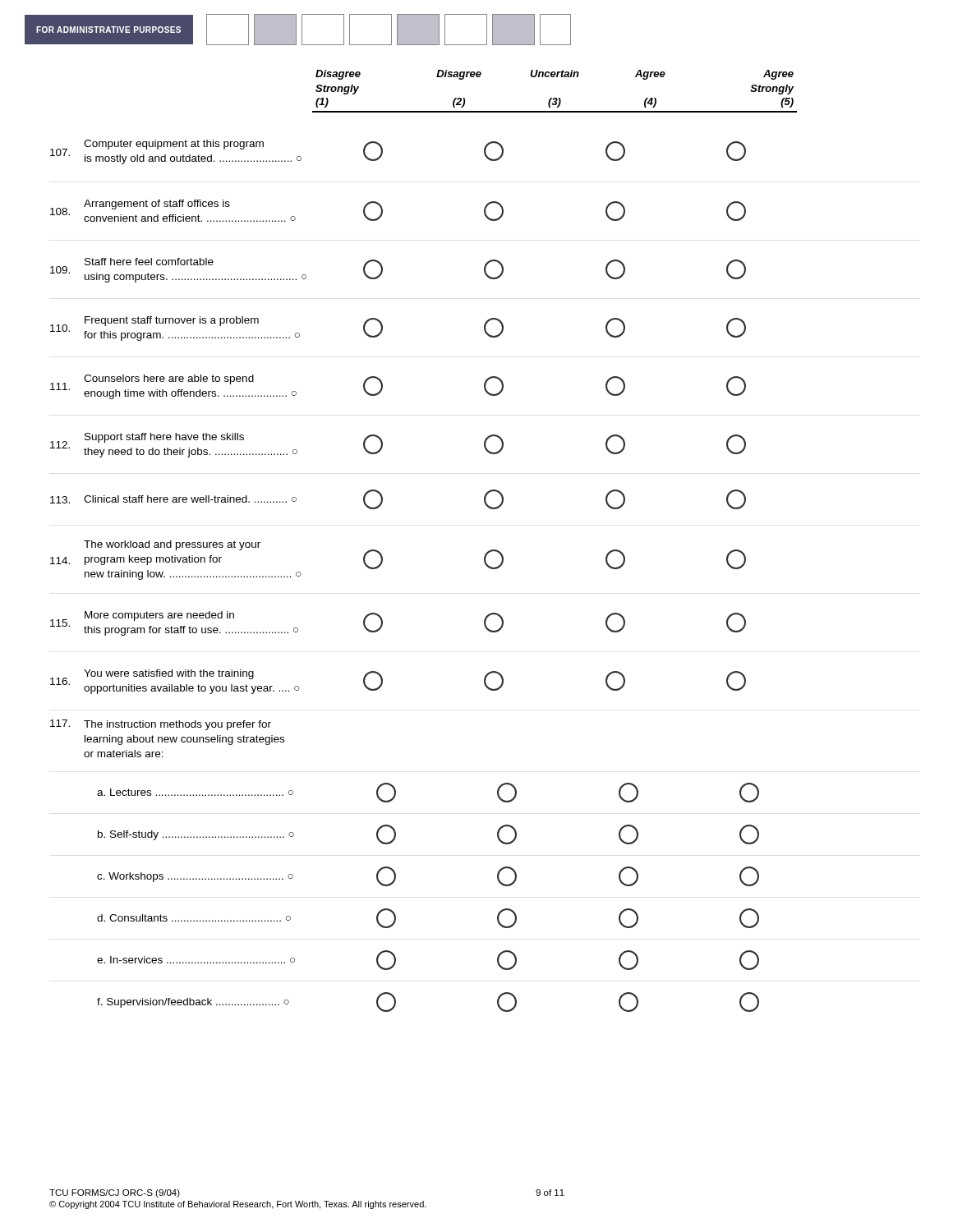Select the block starting "c. Workshops ...................................... ○"
Image resolution: width=953 pixels, height=1232 pixels.
click(154, 876)
